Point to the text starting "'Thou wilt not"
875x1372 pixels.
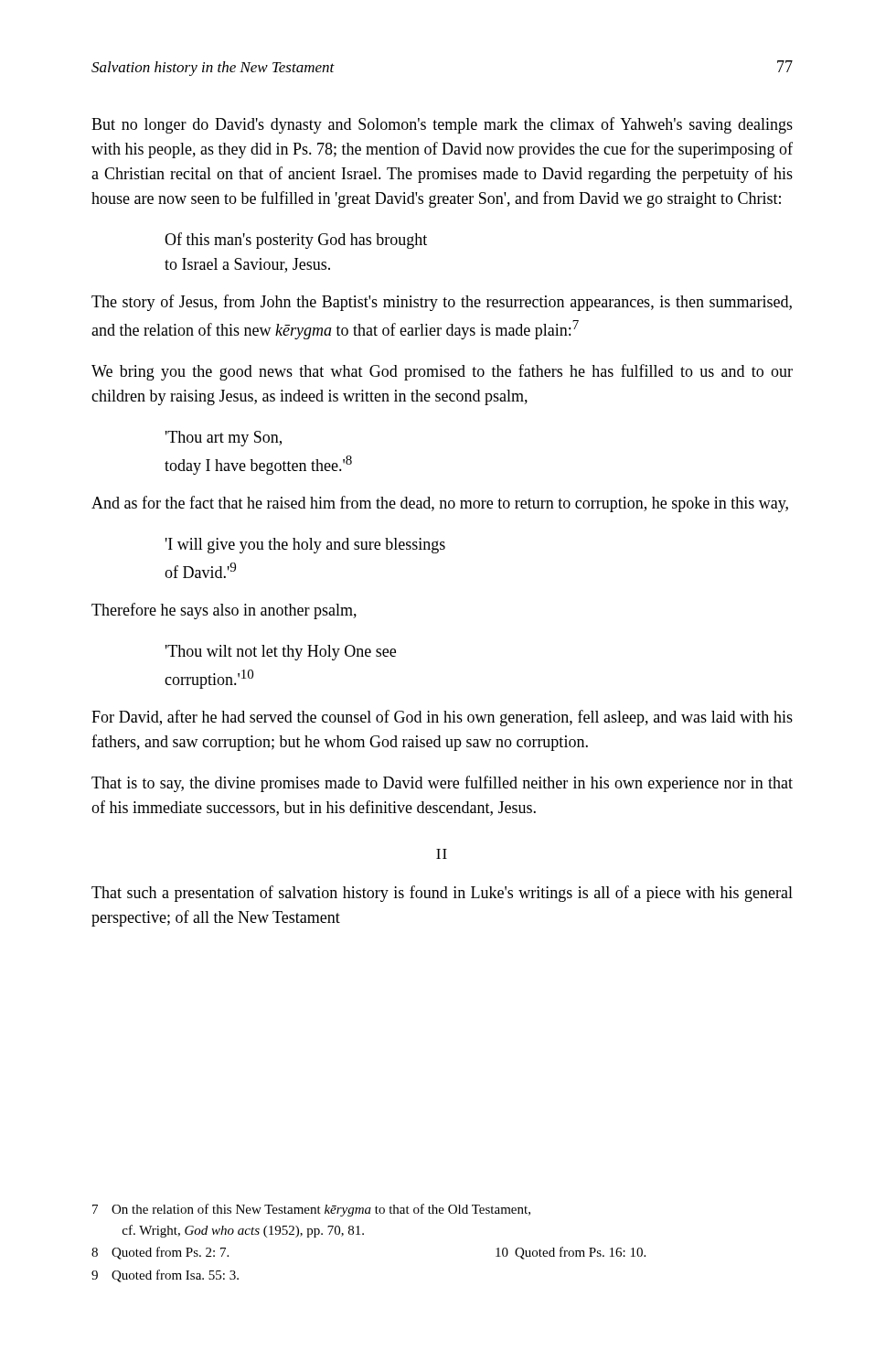coord(281,665)
